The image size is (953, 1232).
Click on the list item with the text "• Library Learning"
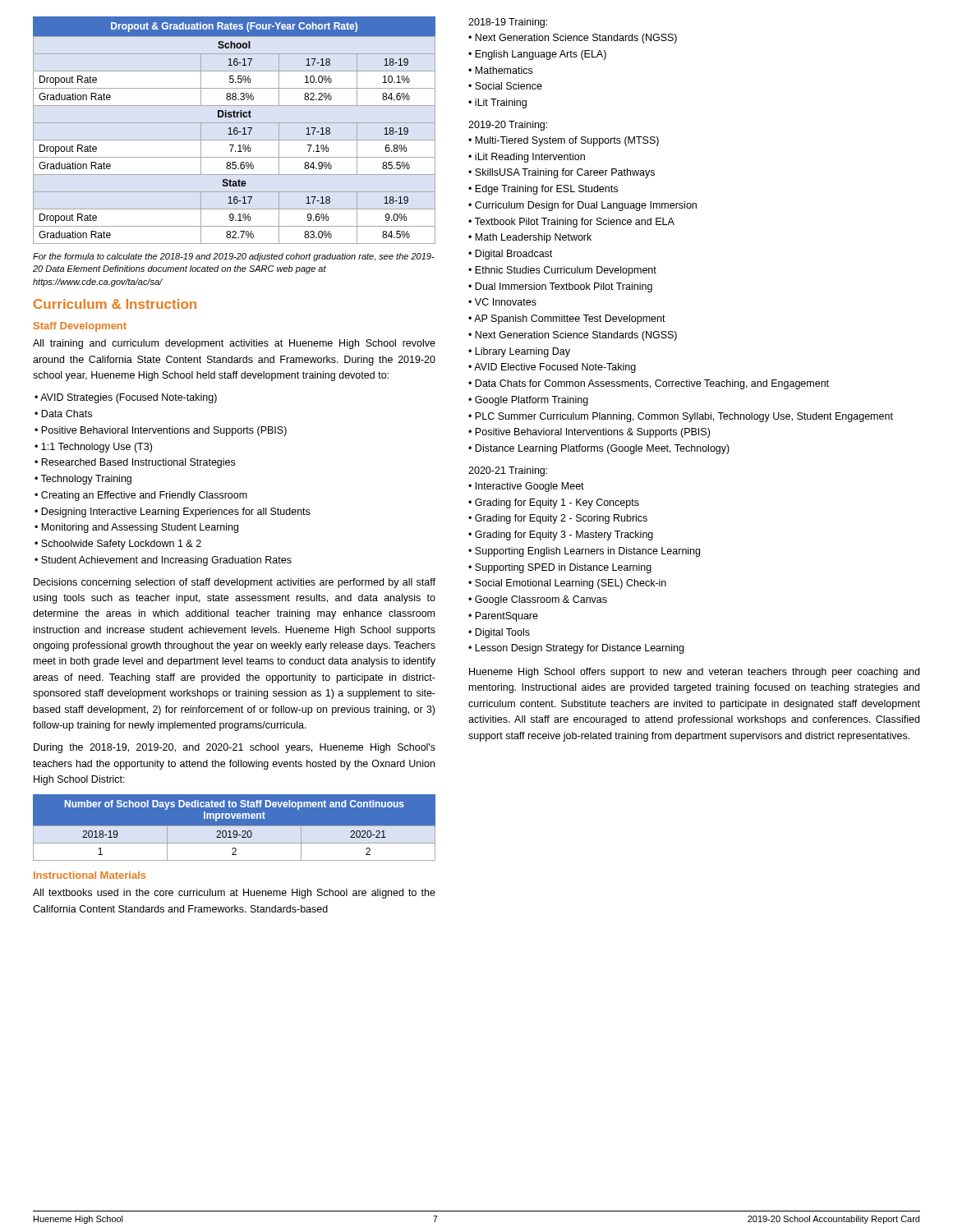(519, 351)
